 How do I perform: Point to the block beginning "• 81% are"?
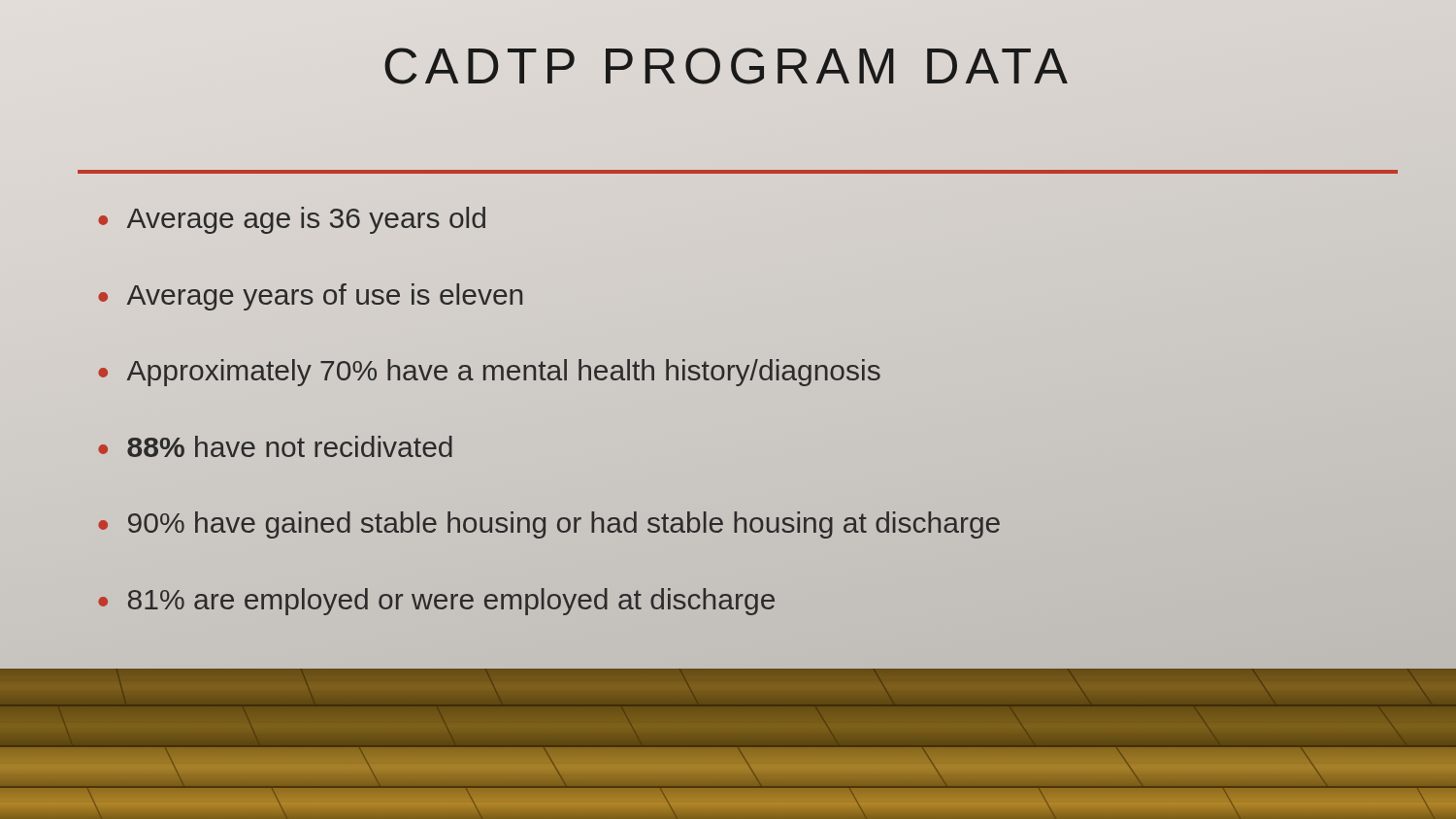437,603
